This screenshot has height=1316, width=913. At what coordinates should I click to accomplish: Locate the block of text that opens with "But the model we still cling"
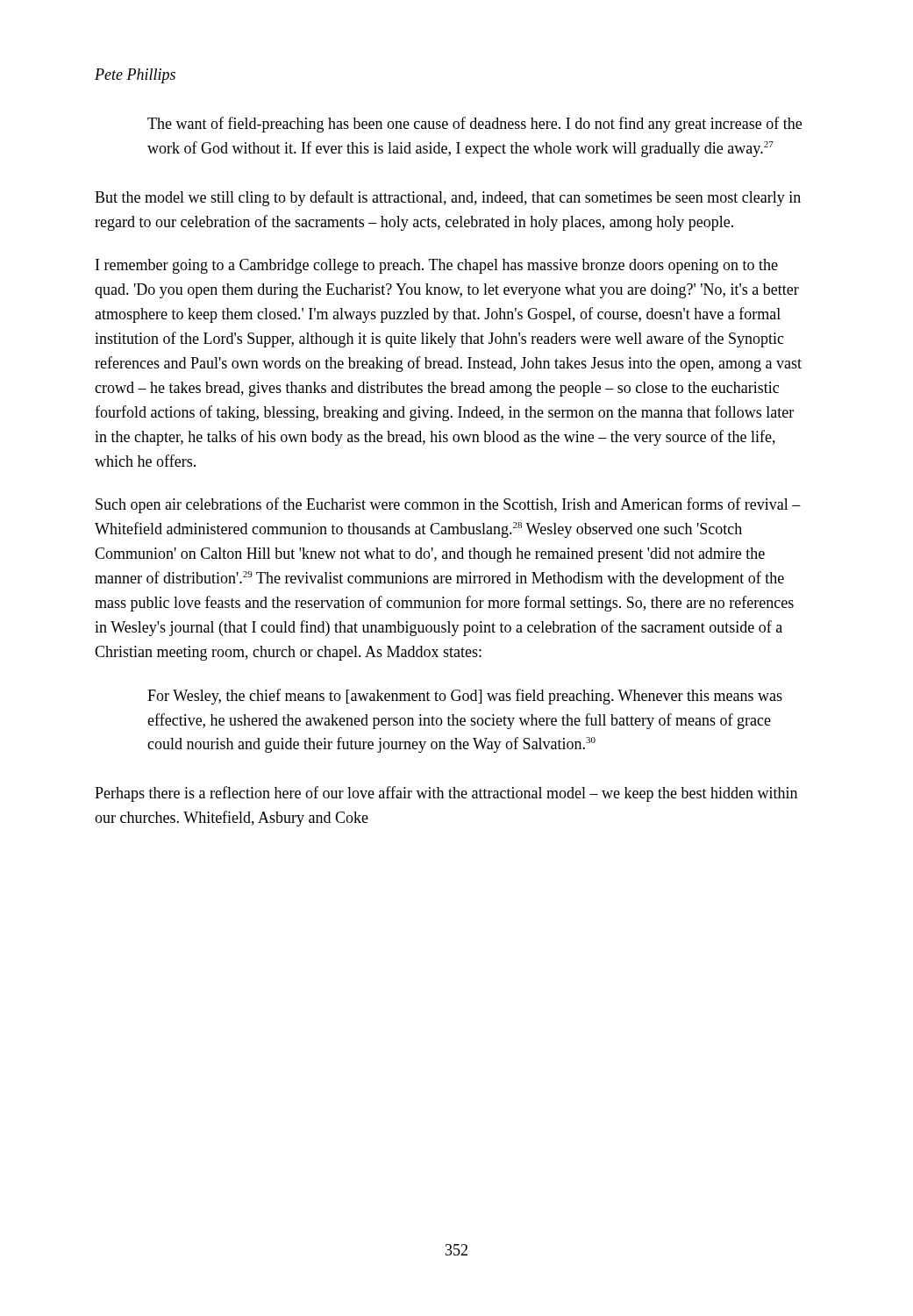click(448, 209)
